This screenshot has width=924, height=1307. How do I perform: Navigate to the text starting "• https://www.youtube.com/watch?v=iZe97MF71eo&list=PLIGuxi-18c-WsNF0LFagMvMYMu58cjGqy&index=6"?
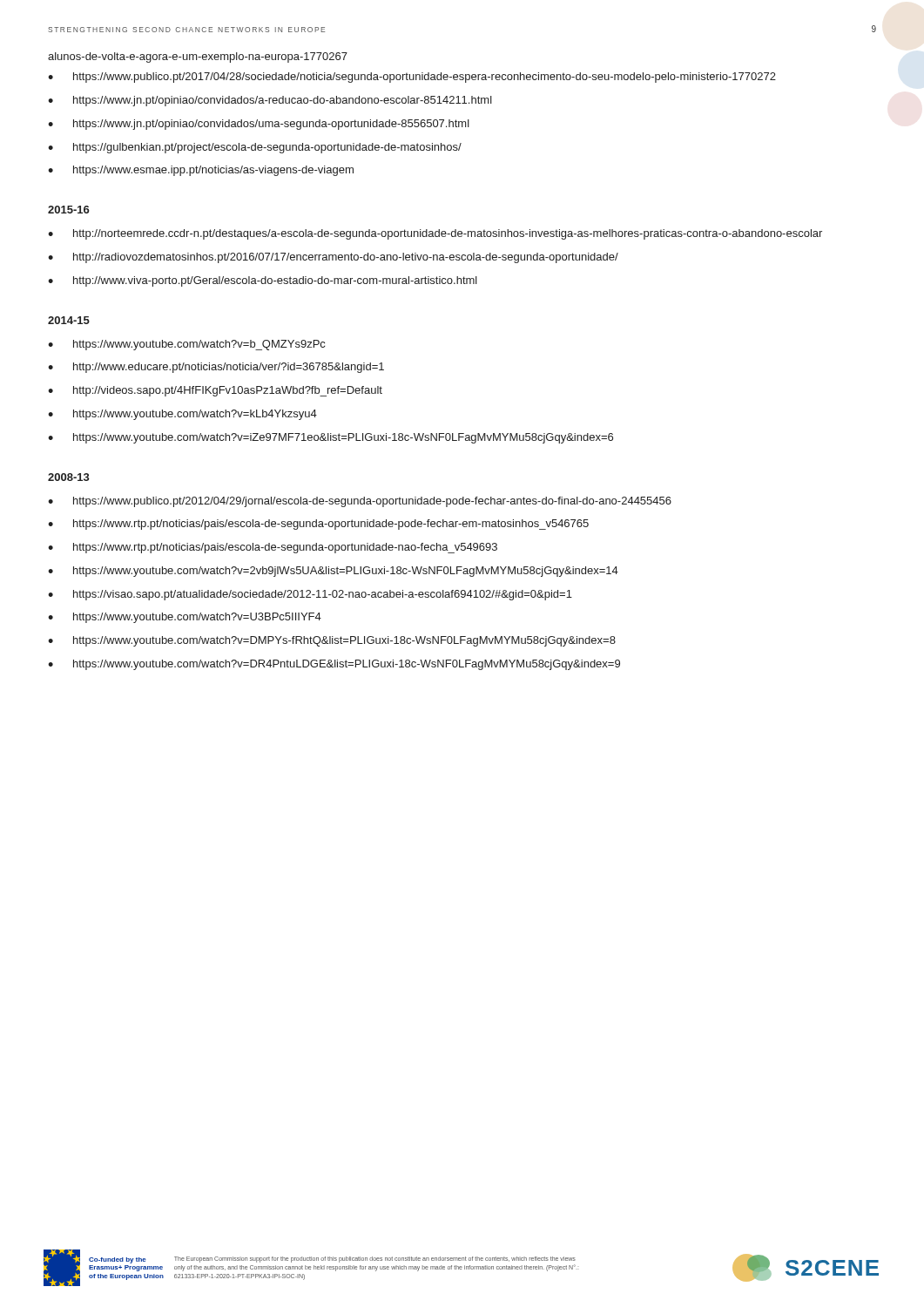pyautogui.click(x=462, y=438)
